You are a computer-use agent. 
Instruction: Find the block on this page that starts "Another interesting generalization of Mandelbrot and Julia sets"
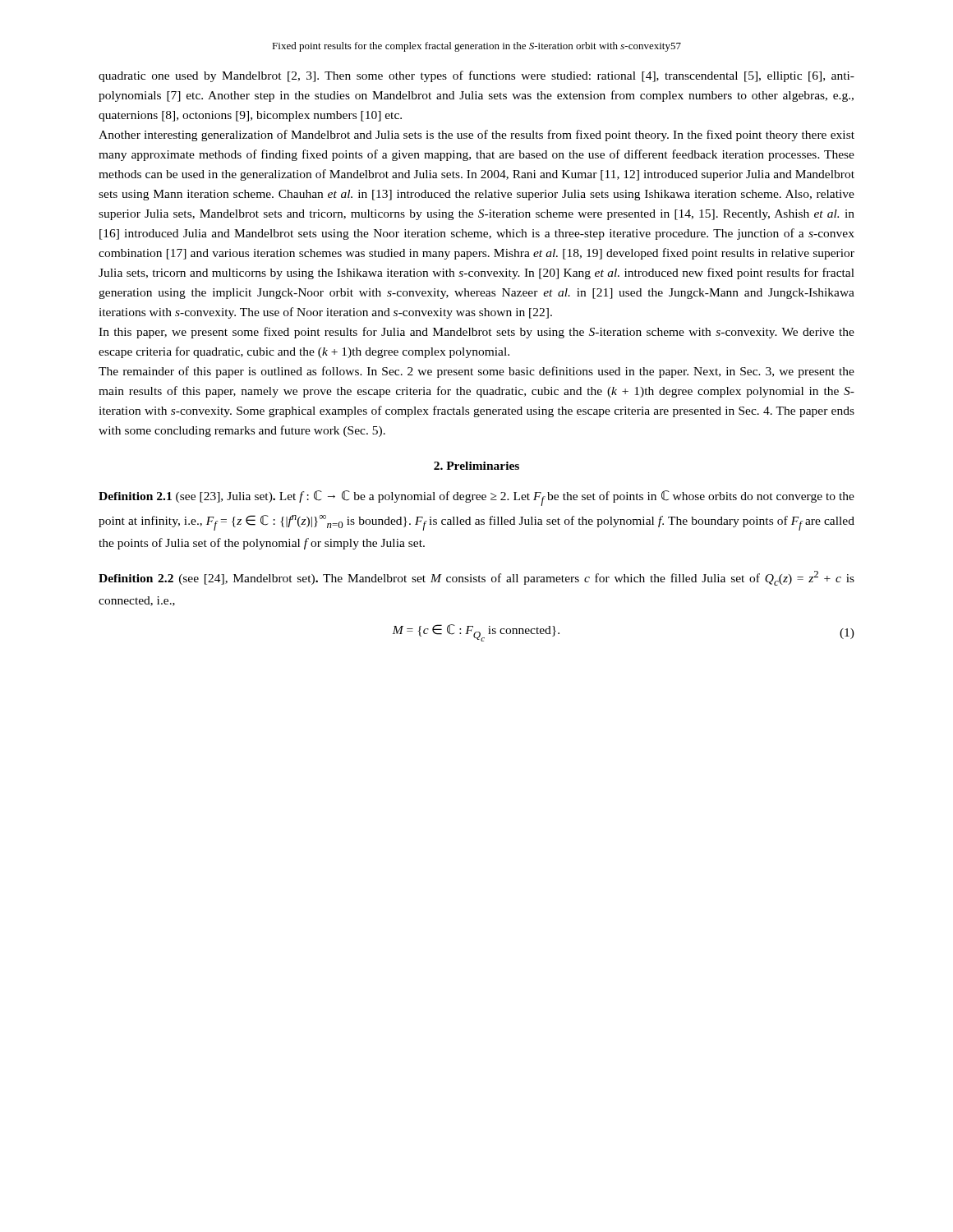(476, 224)
